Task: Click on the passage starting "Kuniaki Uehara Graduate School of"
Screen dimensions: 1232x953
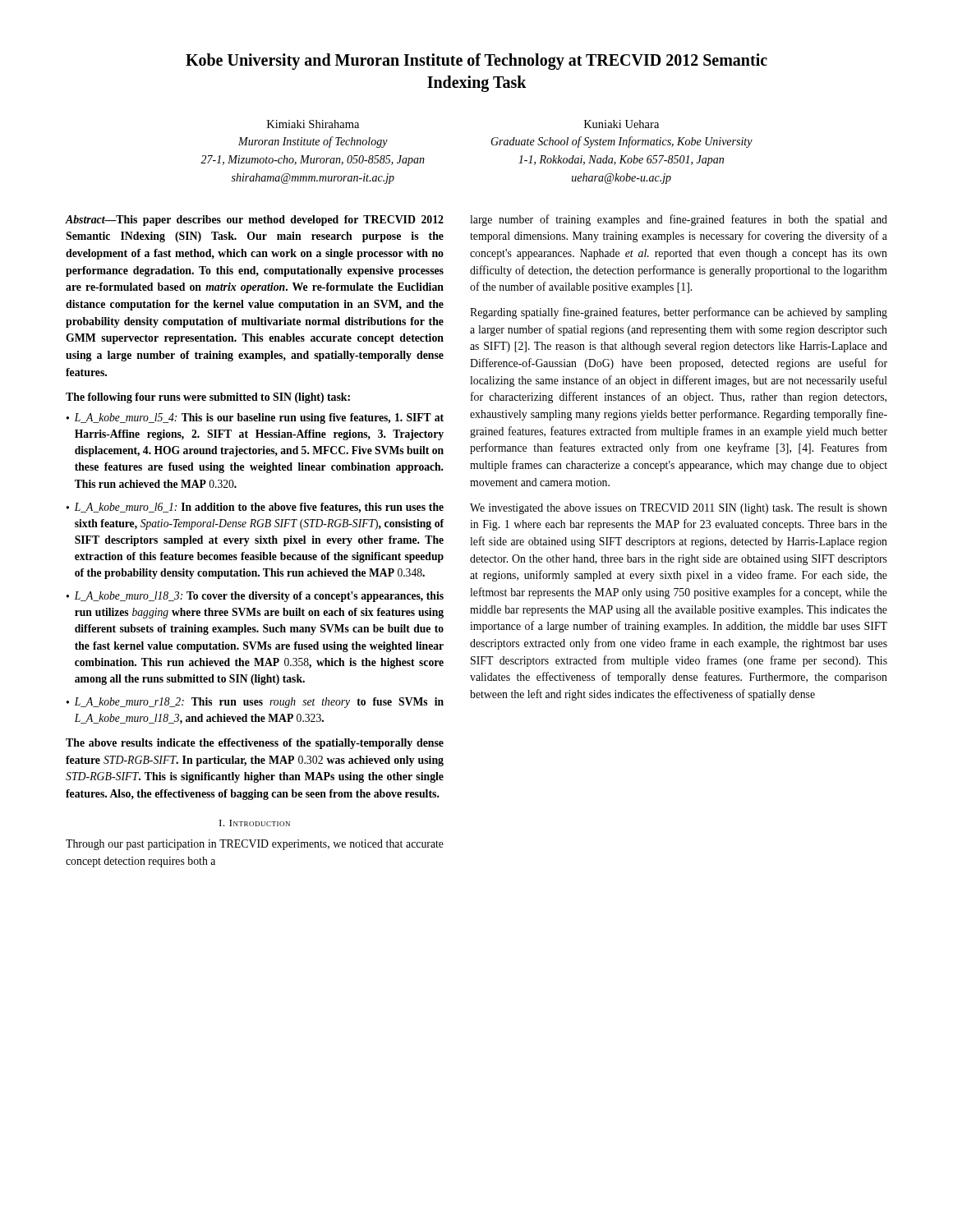Action: click(621, 151)
